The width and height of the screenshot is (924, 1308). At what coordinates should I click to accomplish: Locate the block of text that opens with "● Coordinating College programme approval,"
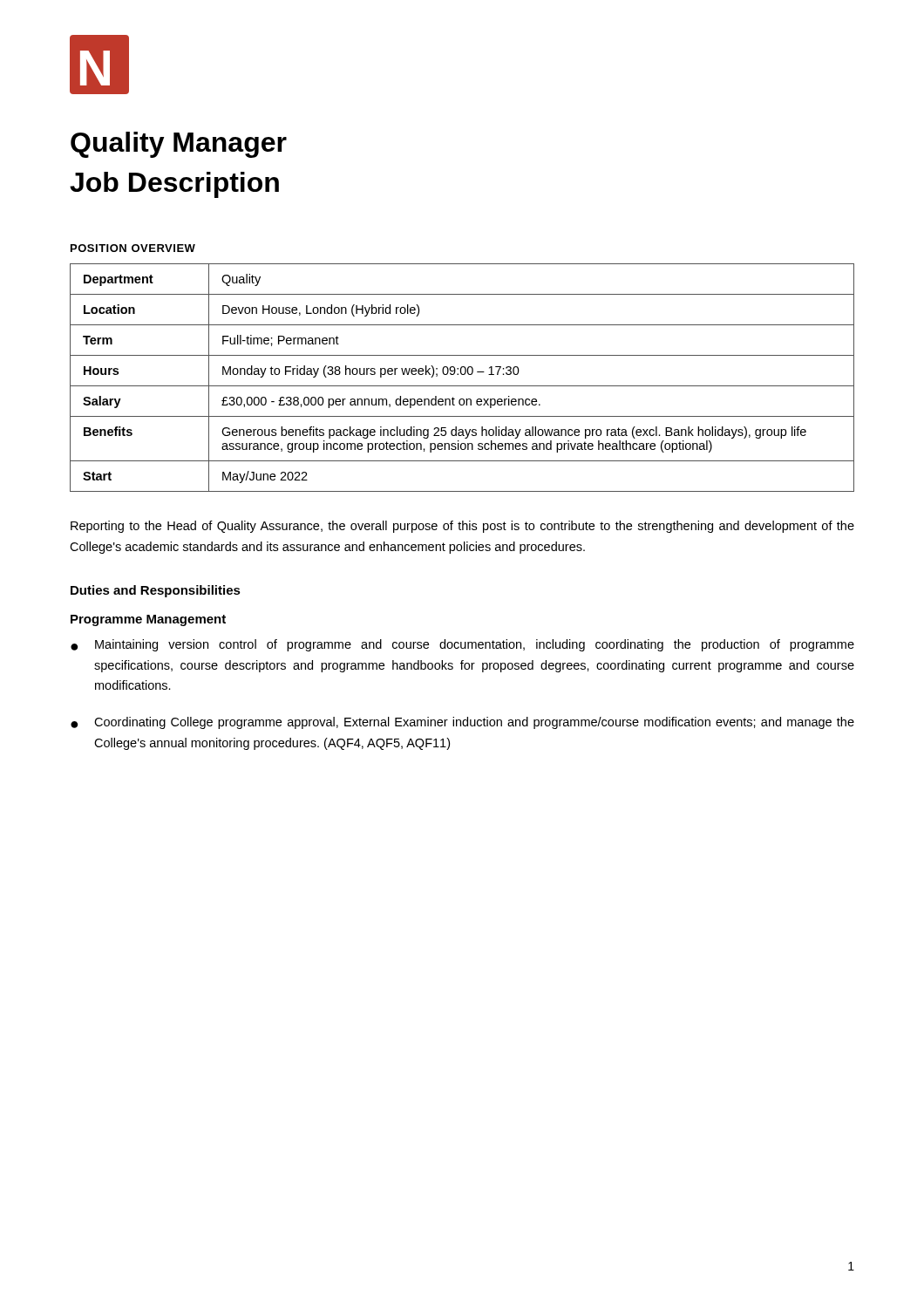pos(462,734)
